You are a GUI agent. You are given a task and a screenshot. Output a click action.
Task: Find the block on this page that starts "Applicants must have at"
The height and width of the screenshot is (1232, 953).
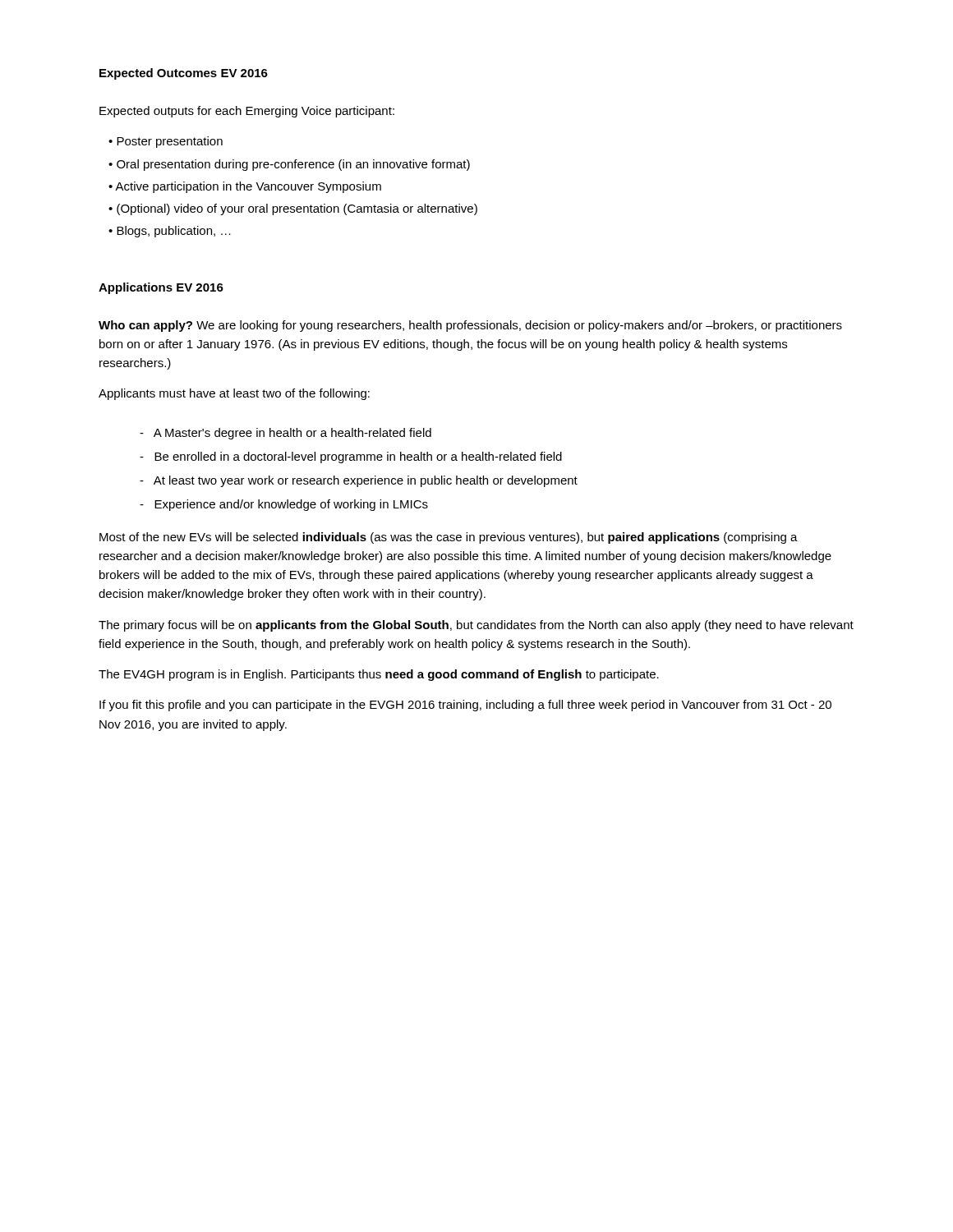point(235,393)
